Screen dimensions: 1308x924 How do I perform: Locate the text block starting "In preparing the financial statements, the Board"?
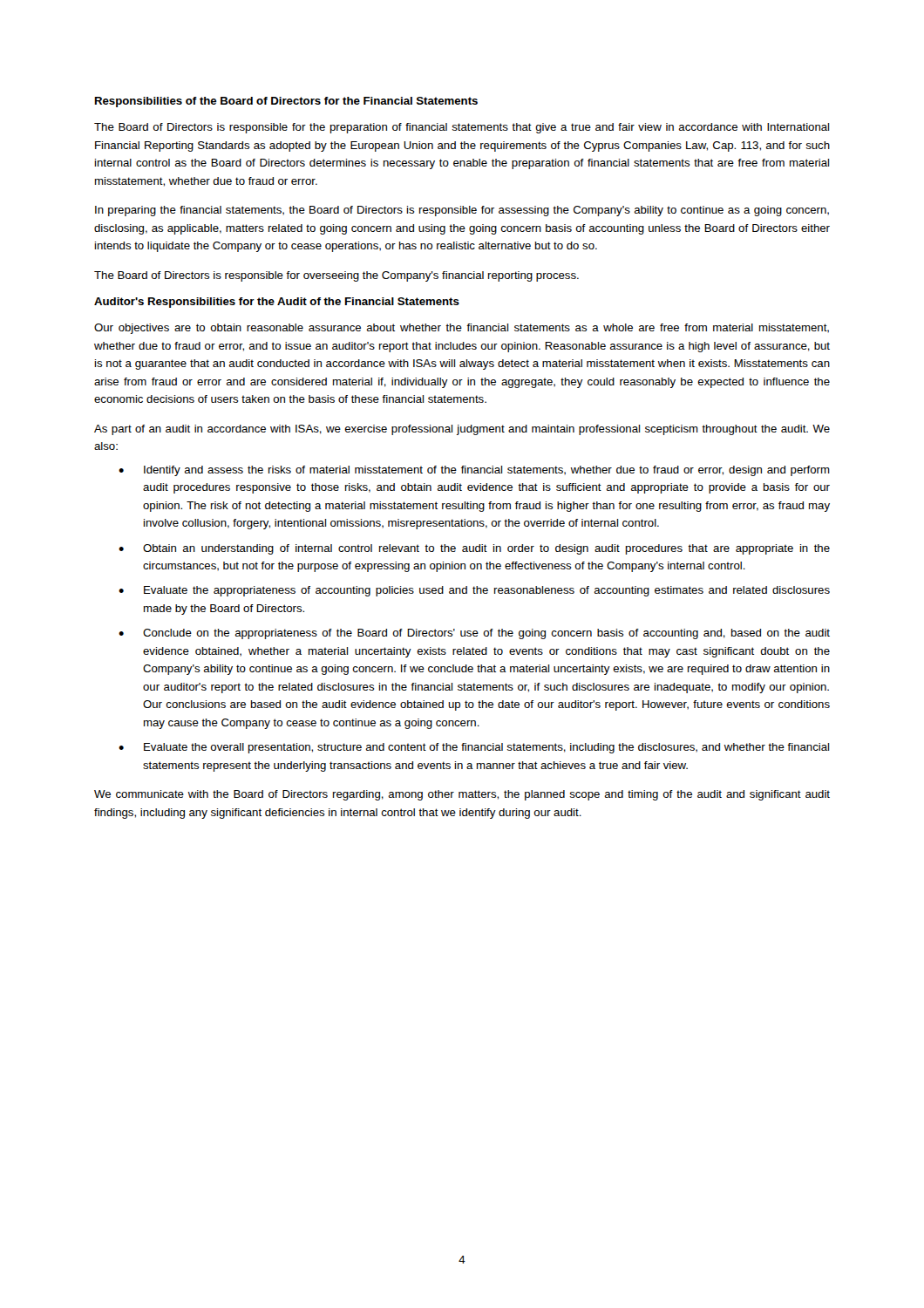462,228
